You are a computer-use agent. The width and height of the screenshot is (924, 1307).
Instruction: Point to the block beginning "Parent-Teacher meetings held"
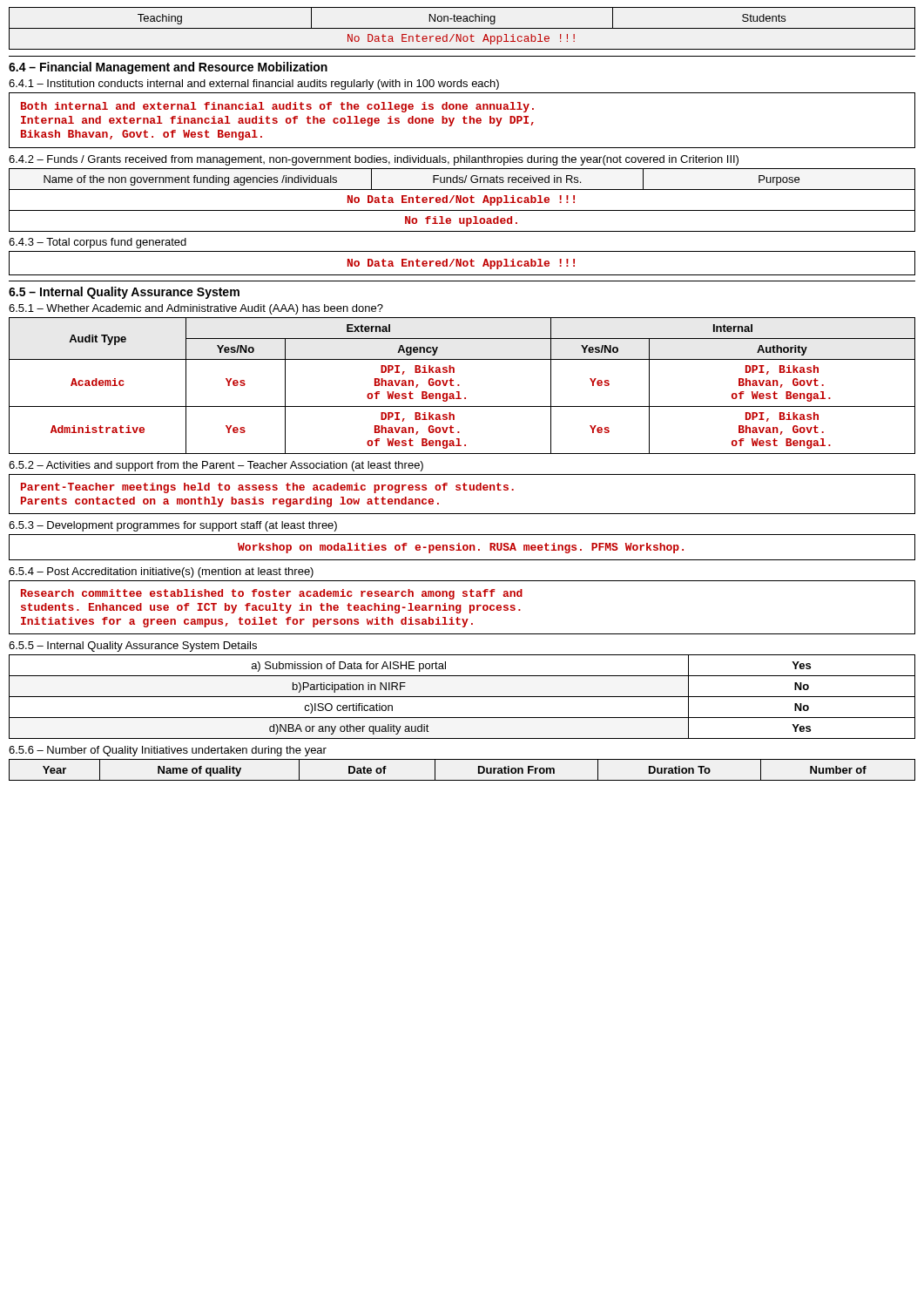pyautogui.click(x=268, y=495)
